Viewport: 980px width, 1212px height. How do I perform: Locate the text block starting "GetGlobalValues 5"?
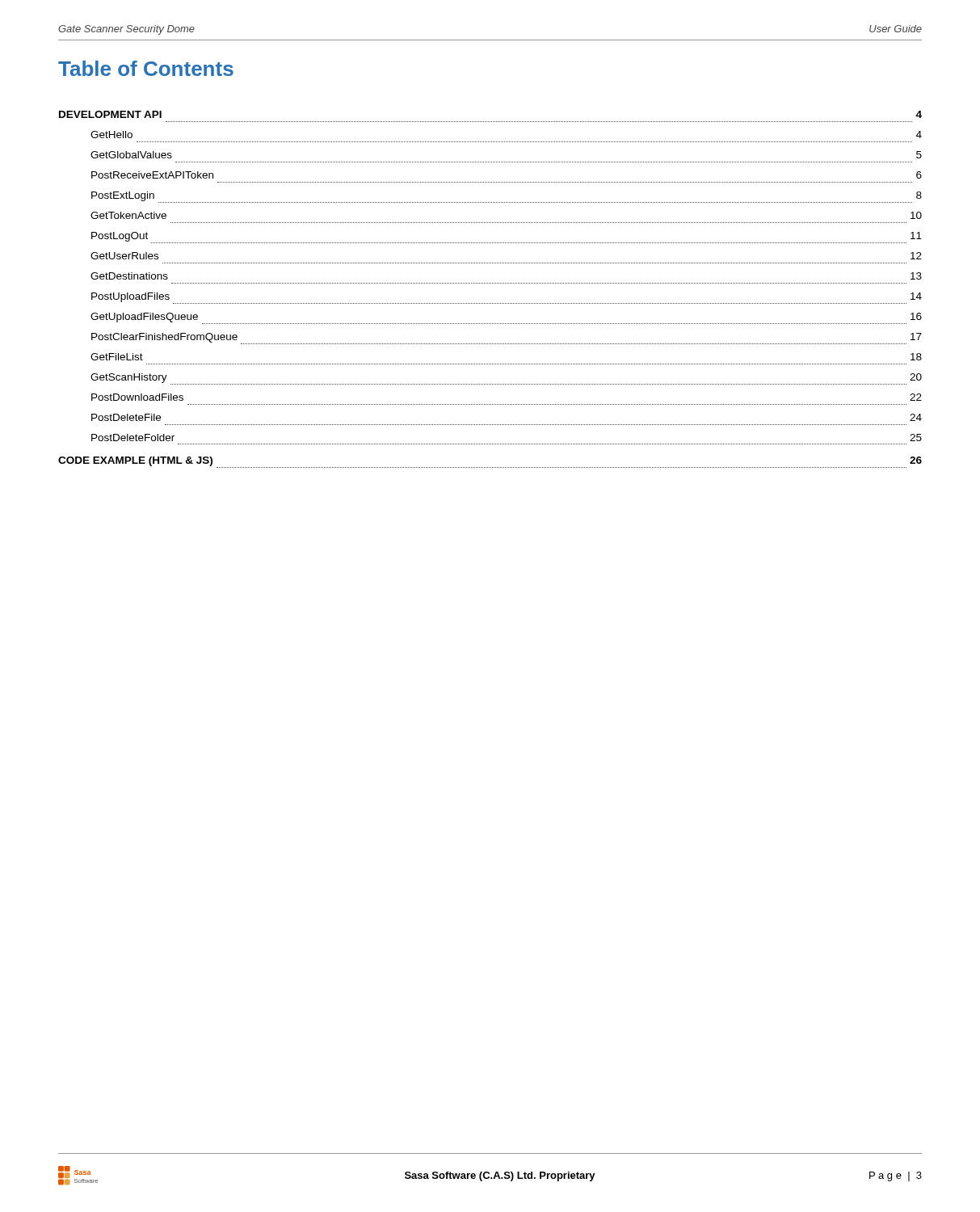(490, 155)
